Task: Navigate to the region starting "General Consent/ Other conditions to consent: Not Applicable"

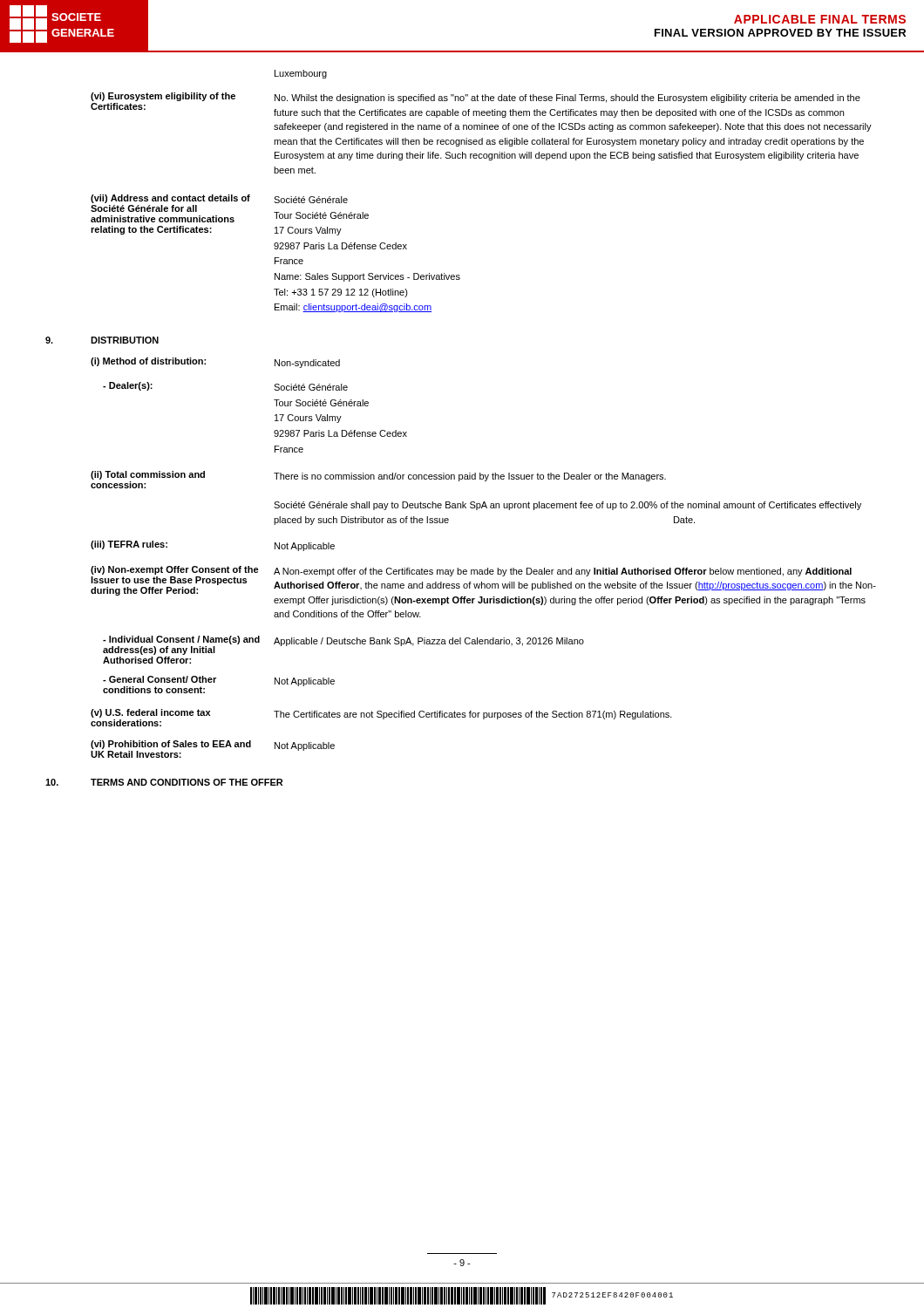Action: pyautogui.click(x=149, y=682)
